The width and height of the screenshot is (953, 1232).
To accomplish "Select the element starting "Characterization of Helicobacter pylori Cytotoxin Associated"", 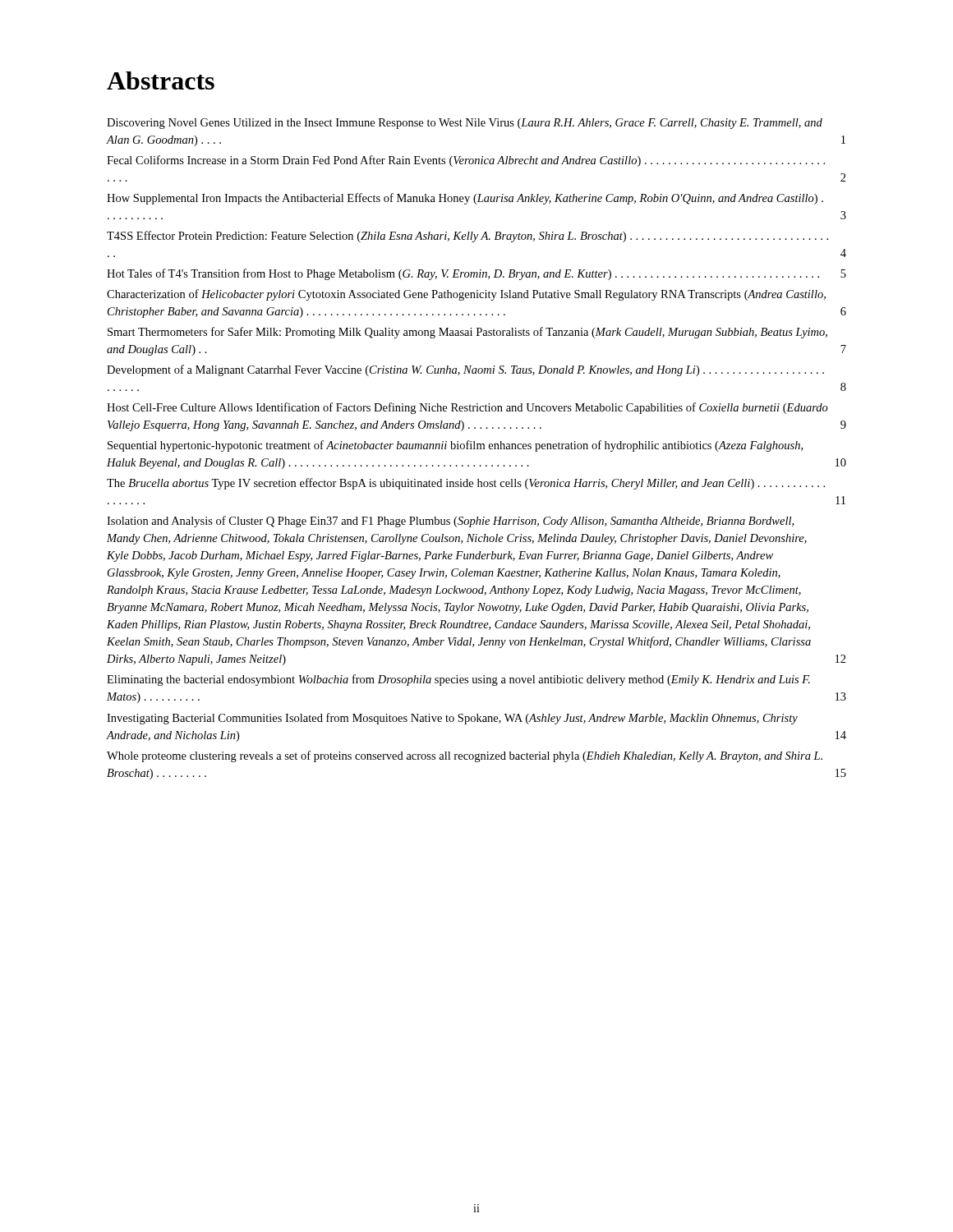I will pos(476,305).
